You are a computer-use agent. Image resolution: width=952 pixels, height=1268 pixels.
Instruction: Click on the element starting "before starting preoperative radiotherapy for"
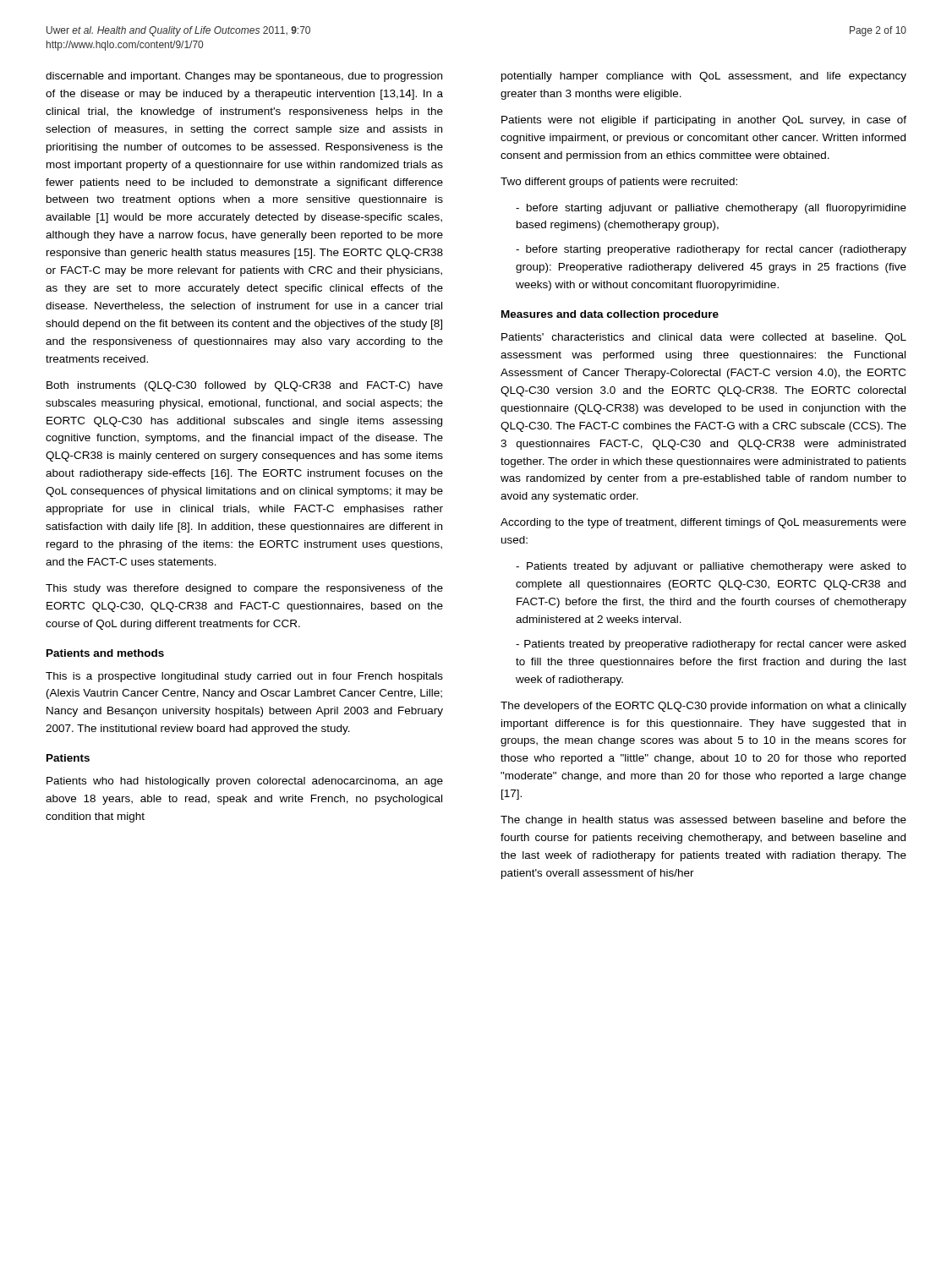[x=711, y=268]
